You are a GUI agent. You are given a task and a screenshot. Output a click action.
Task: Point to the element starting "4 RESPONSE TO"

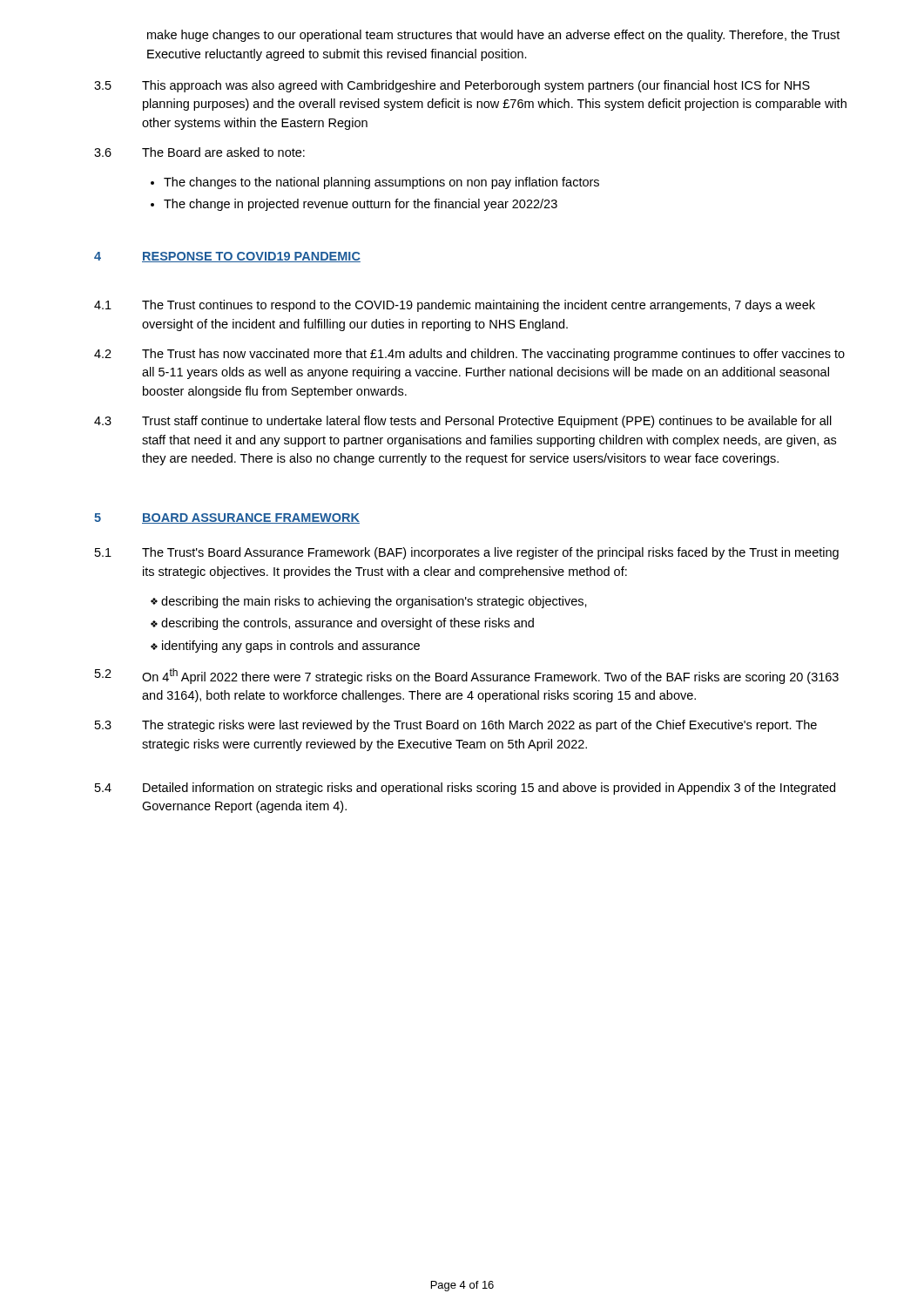[227, 256]
